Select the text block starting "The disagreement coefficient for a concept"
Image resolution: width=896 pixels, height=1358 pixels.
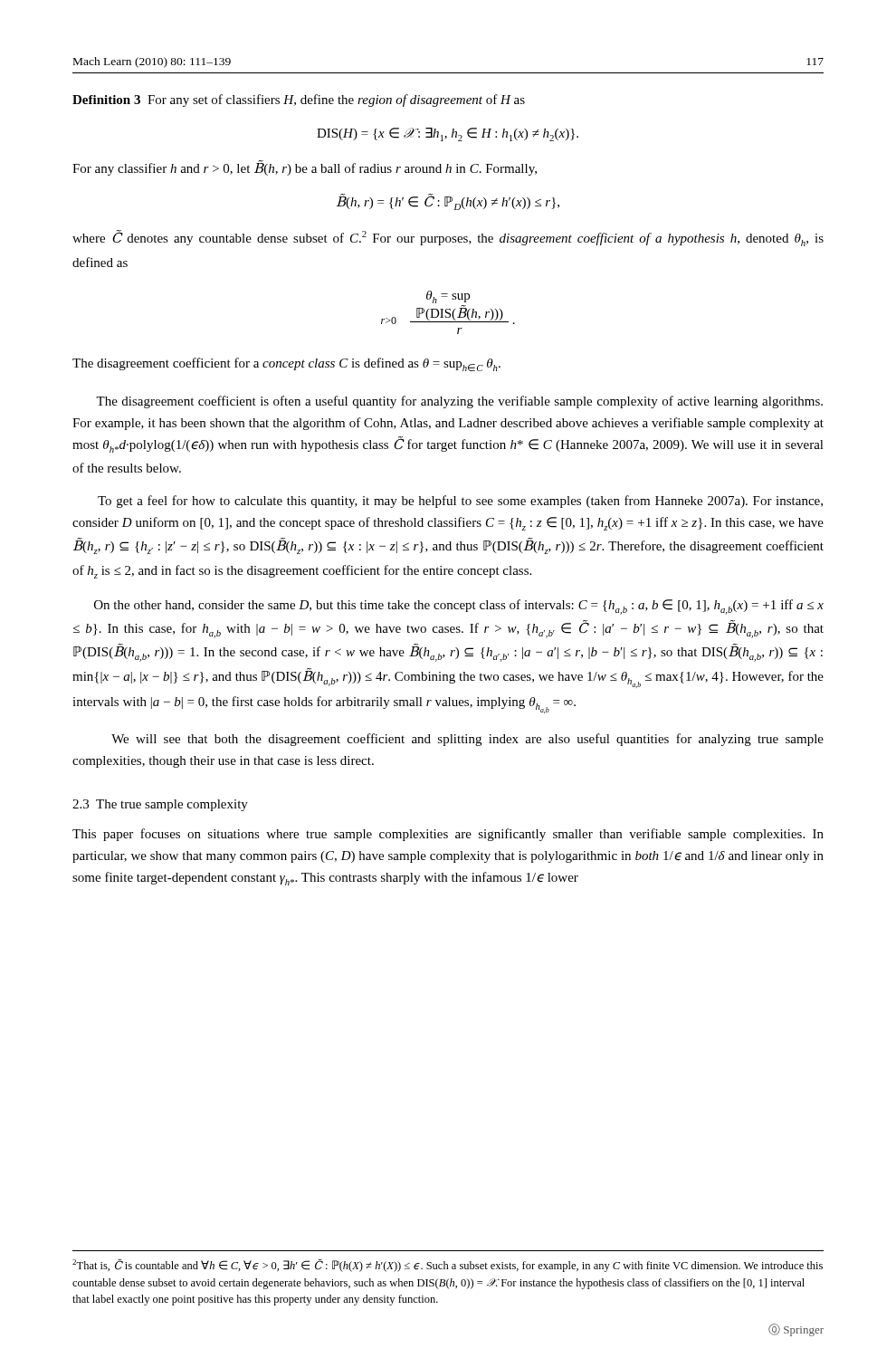pyautogui.click(x=287, y=364)
